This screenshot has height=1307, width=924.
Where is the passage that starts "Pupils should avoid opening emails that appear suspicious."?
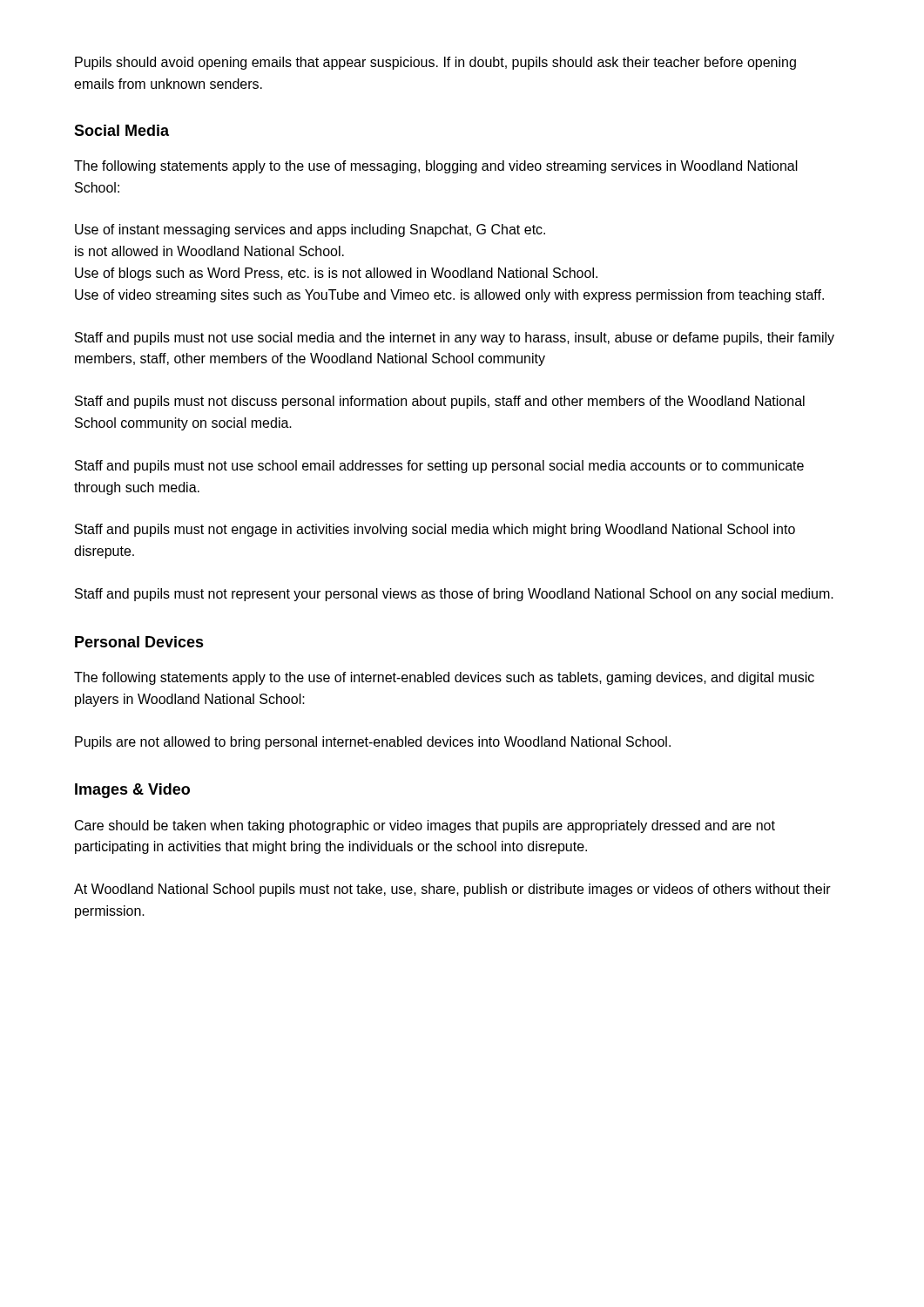pyautogui.click(x=435, y=73)
